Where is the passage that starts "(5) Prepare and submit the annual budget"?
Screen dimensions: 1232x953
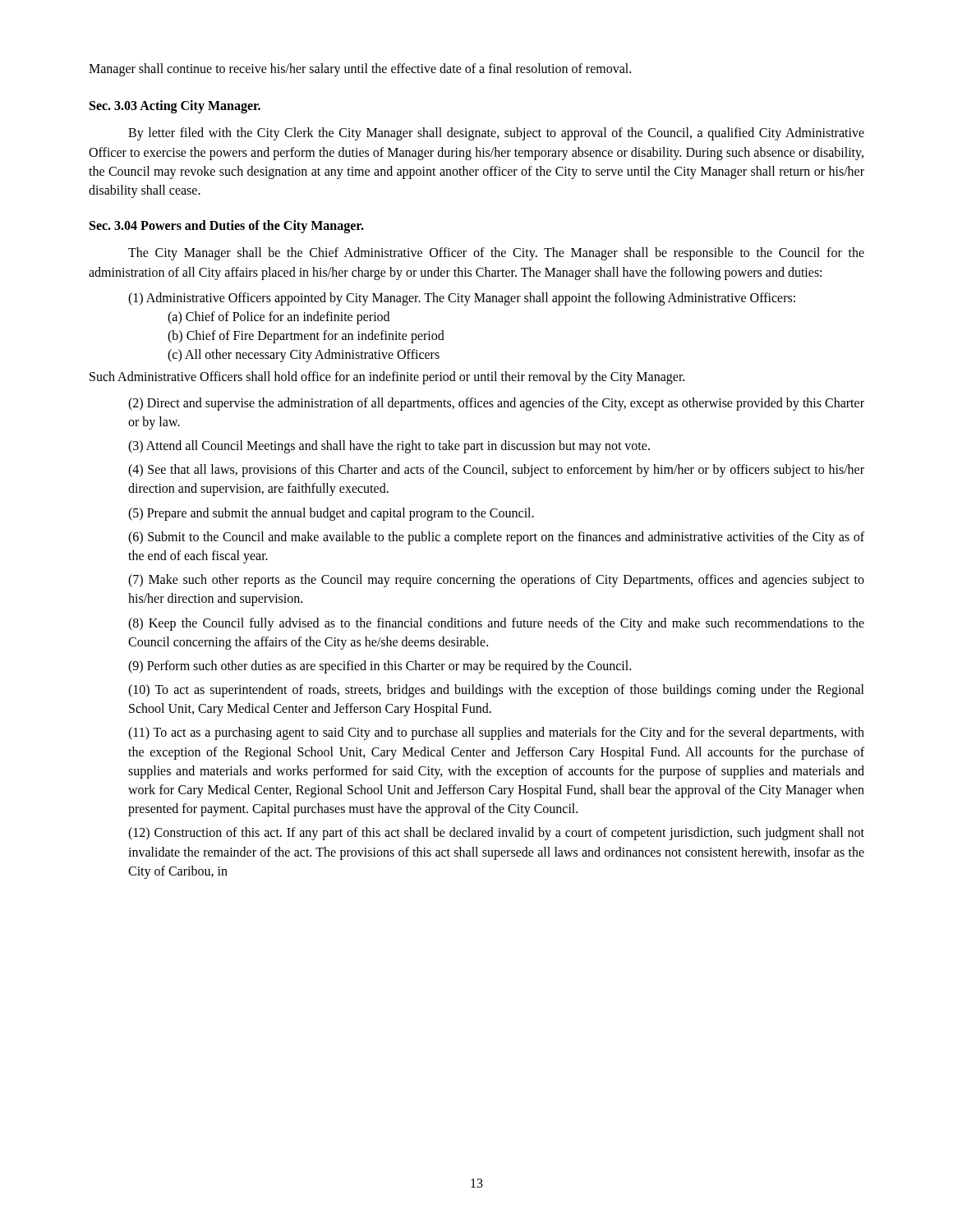point(496,513)
